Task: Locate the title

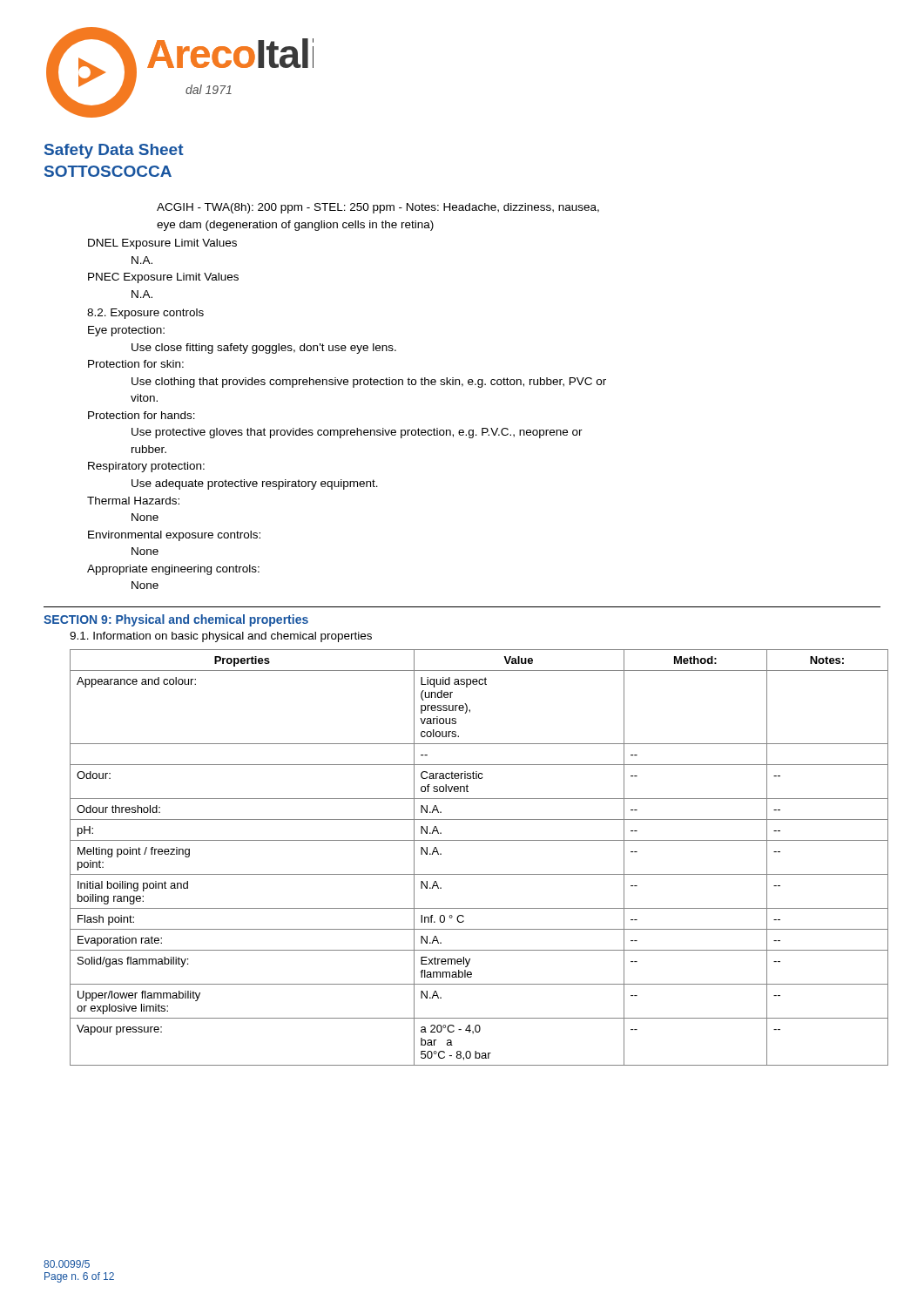Action: 113,161
